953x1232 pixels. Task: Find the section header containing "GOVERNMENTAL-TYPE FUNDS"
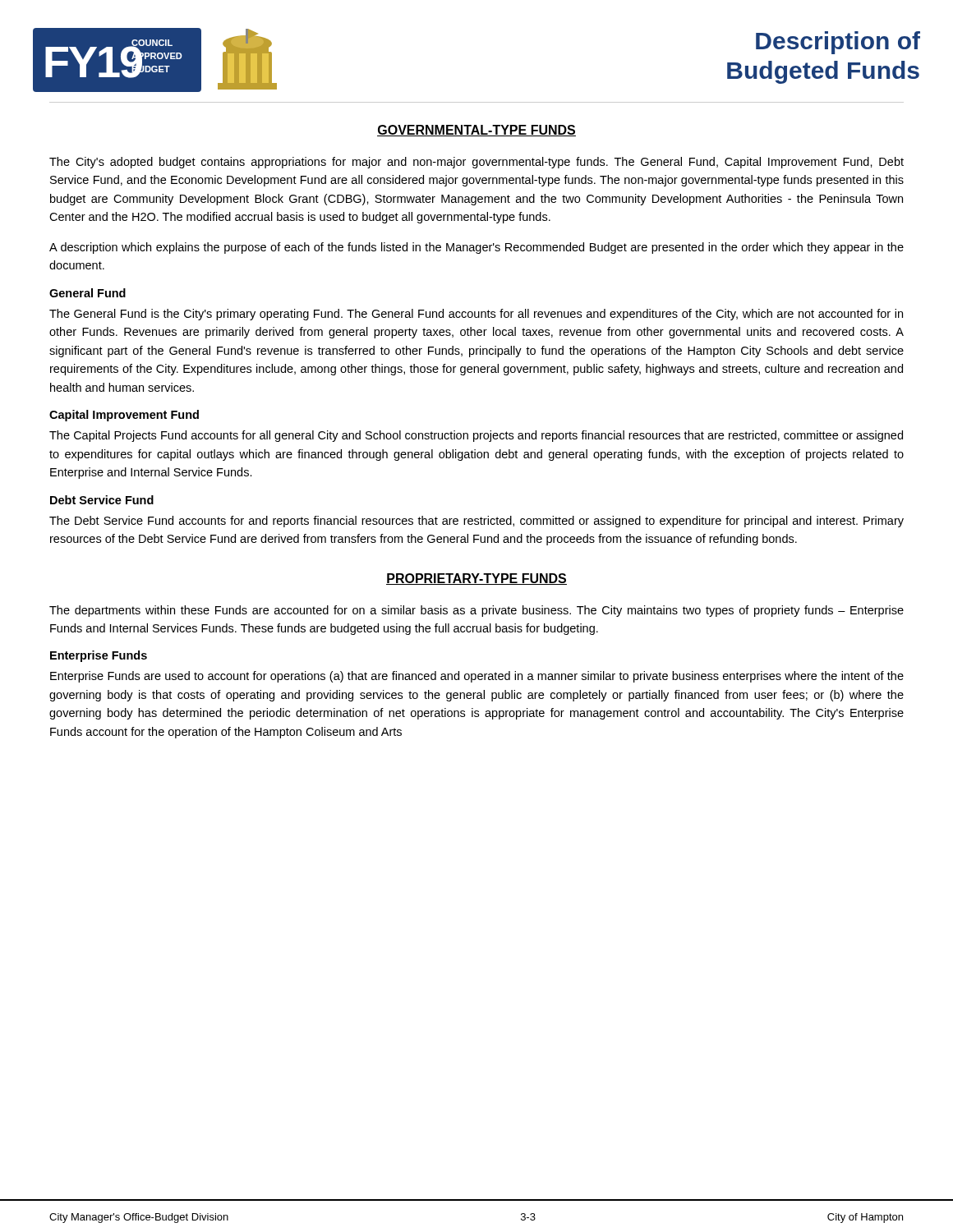[476, 130]
